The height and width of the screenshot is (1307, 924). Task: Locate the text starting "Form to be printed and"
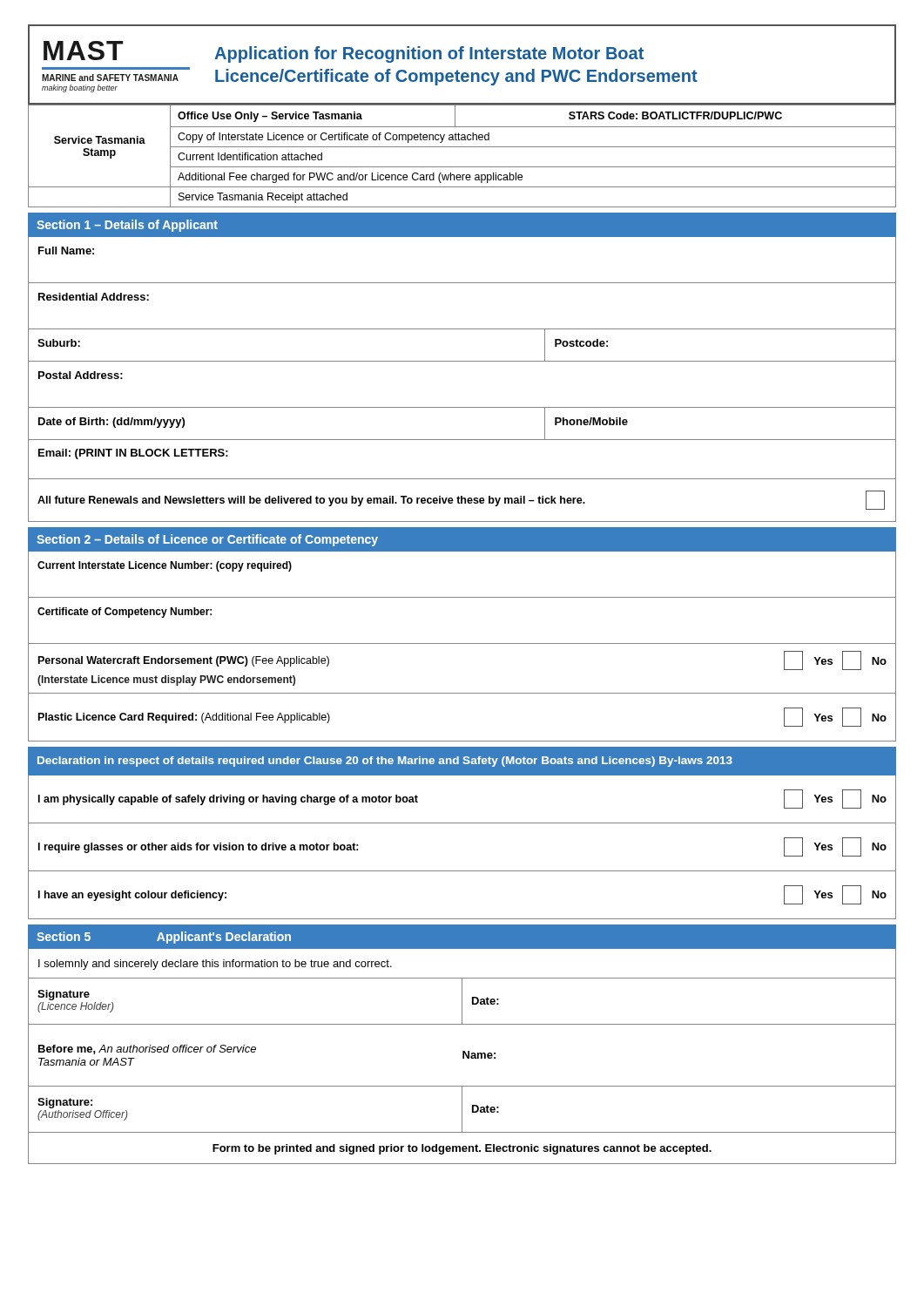tap(462, 1148)
